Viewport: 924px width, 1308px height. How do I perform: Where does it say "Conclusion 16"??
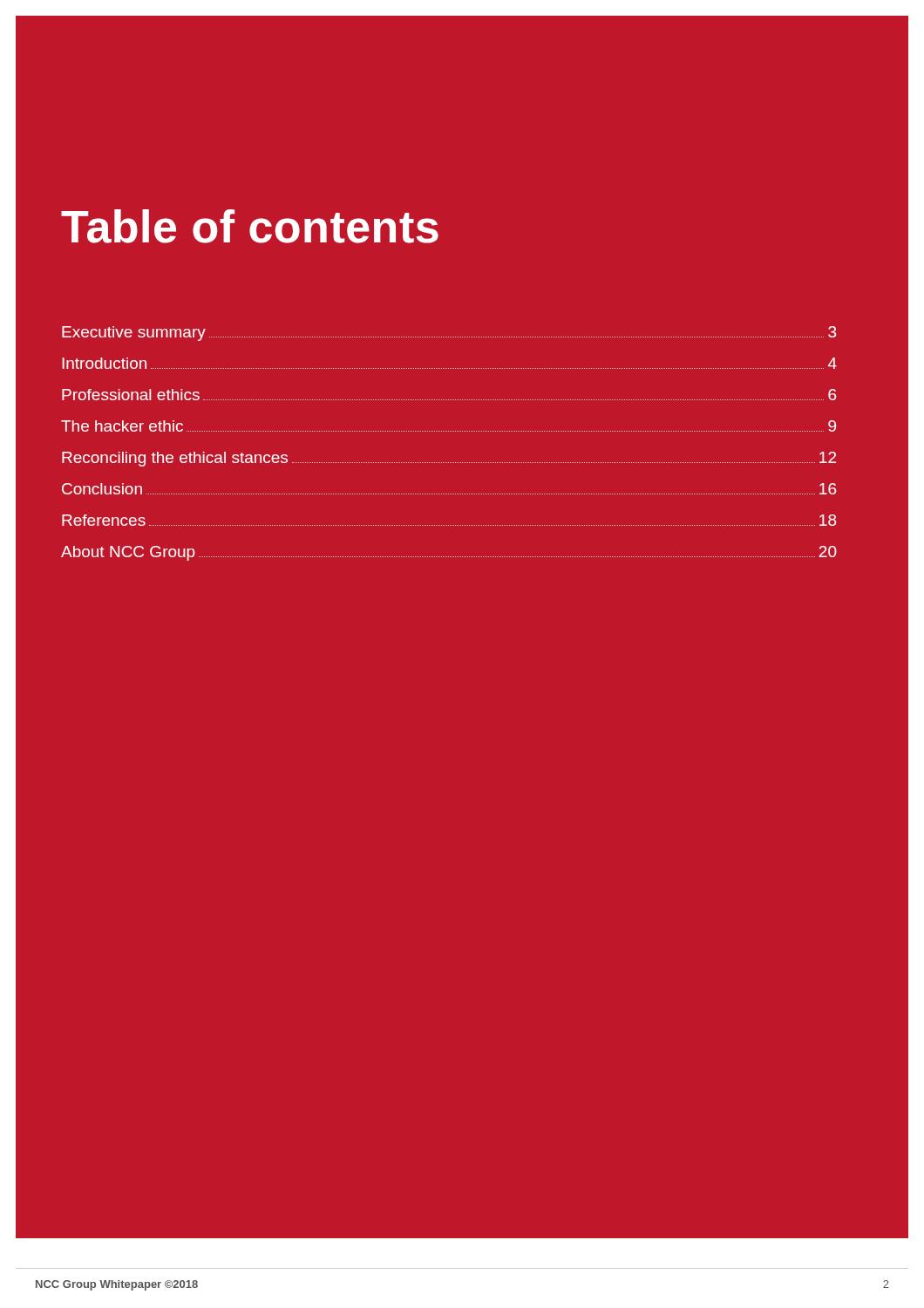click(x=449, y=489)
